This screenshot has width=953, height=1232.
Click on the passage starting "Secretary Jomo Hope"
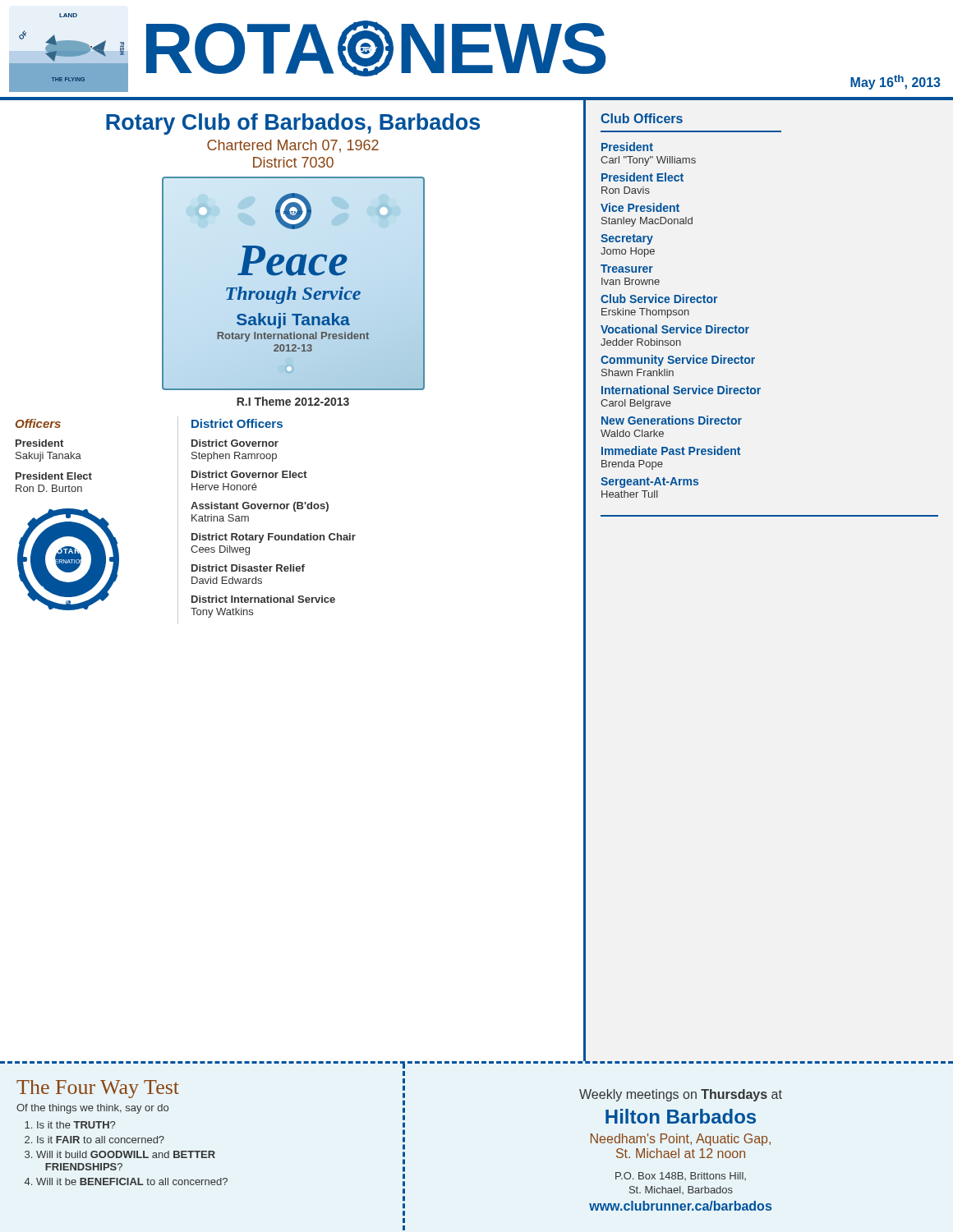tap(627, 239)
